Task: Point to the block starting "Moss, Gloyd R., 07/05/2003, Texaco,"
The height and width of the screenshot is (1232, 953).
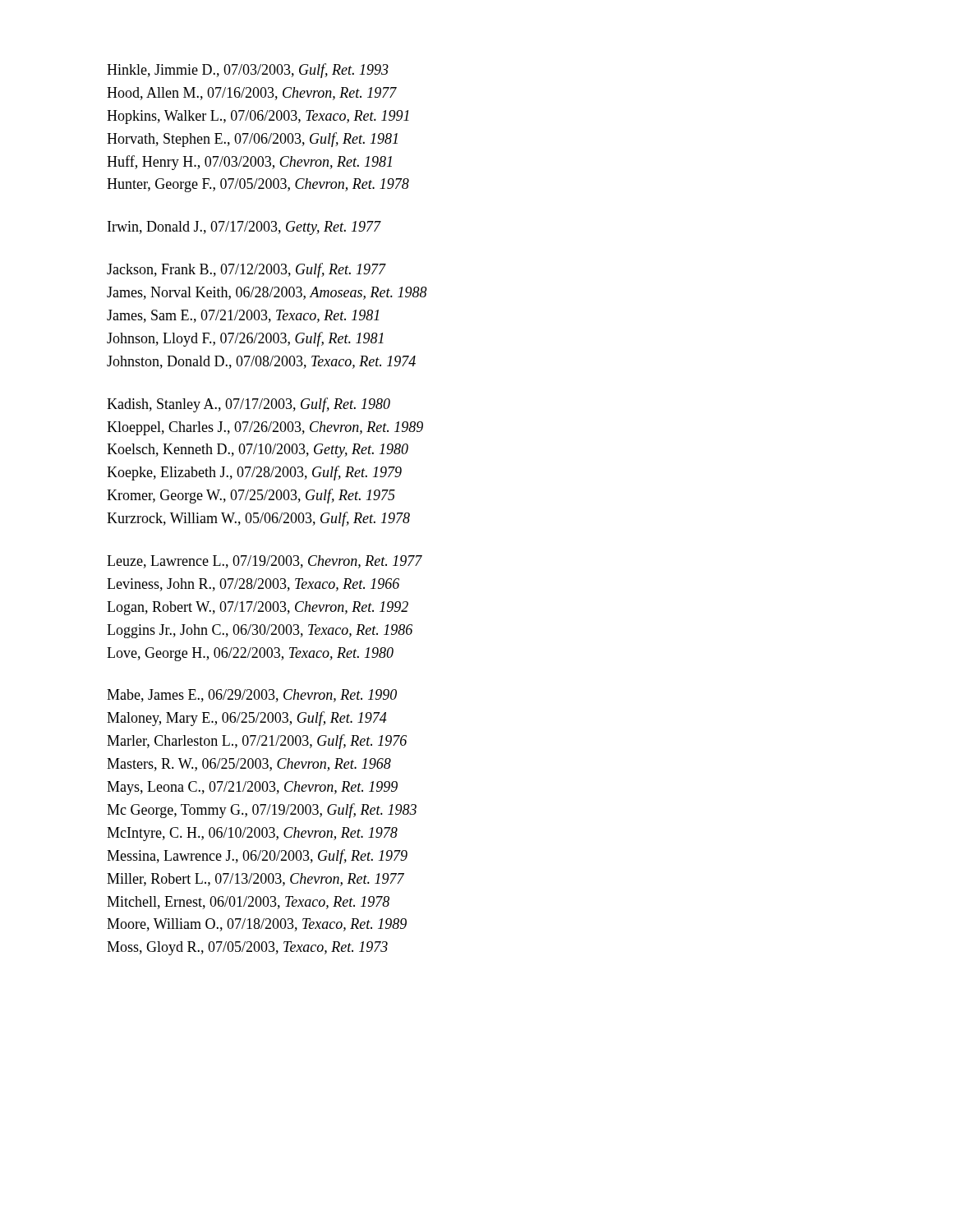Action: tap(247, 947)
